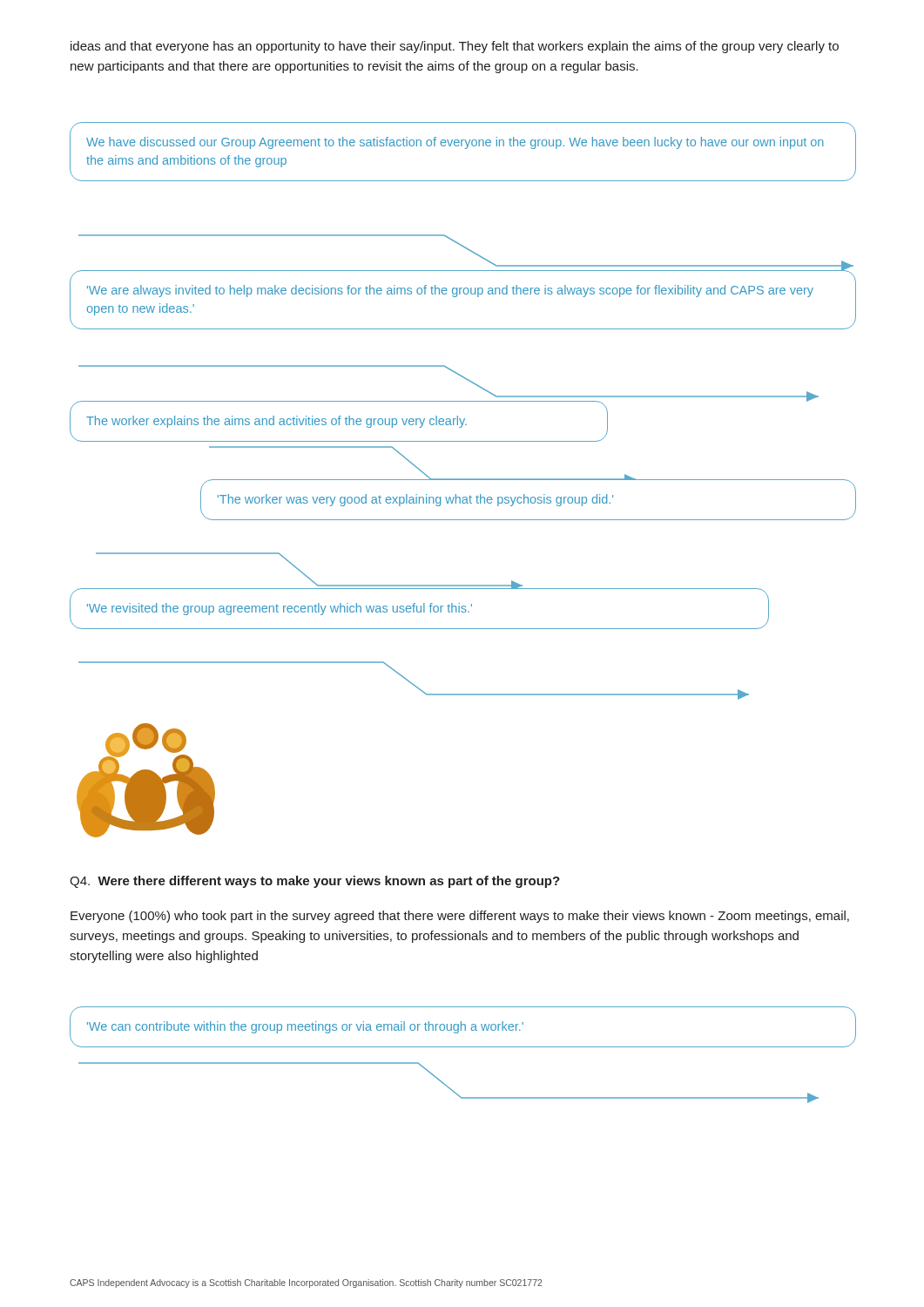Find the illustration
The height and width of the screenshot is (1307, 924).
pyautogui.click(x=146, y=771)
